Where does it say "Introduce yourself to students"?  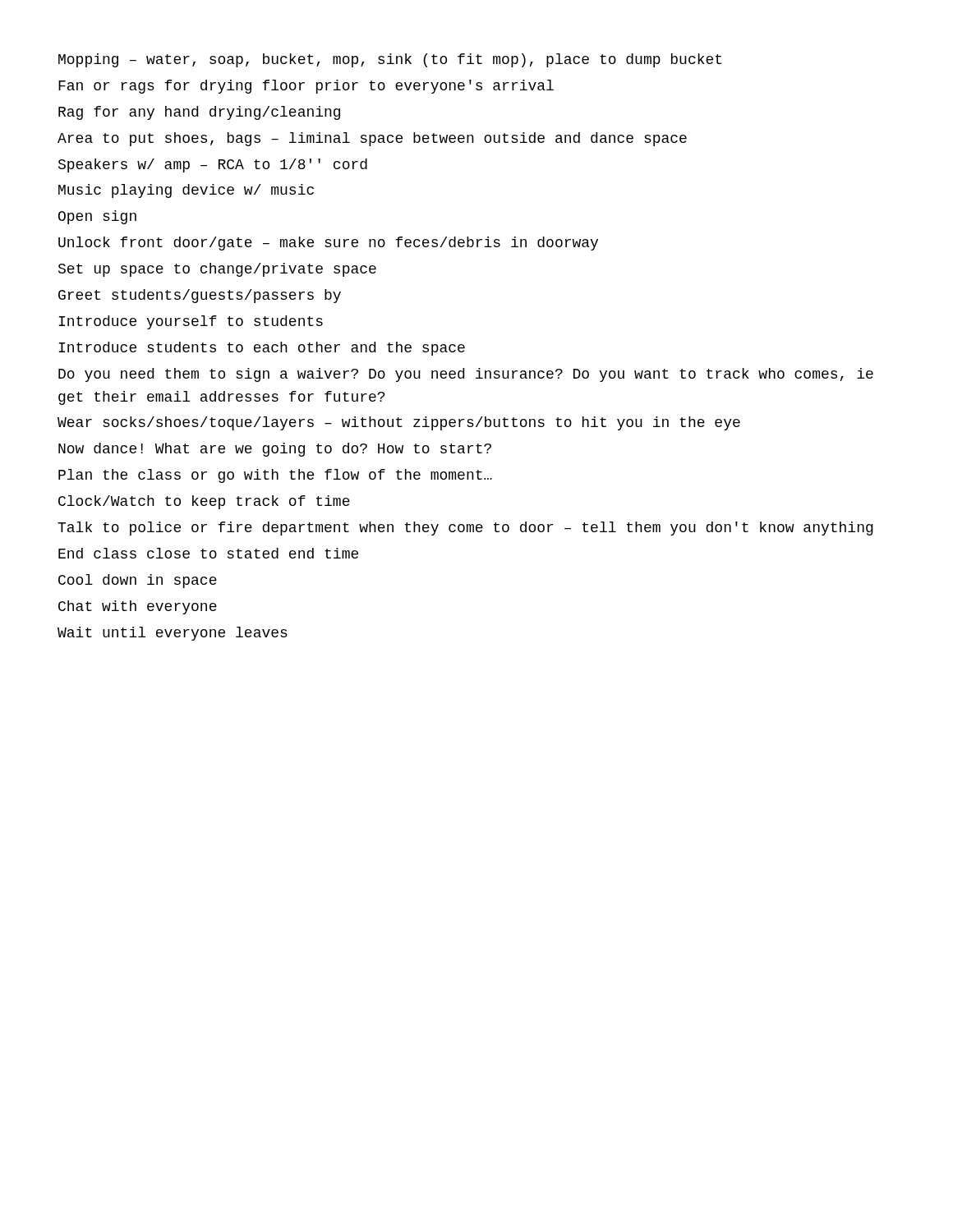191,322
